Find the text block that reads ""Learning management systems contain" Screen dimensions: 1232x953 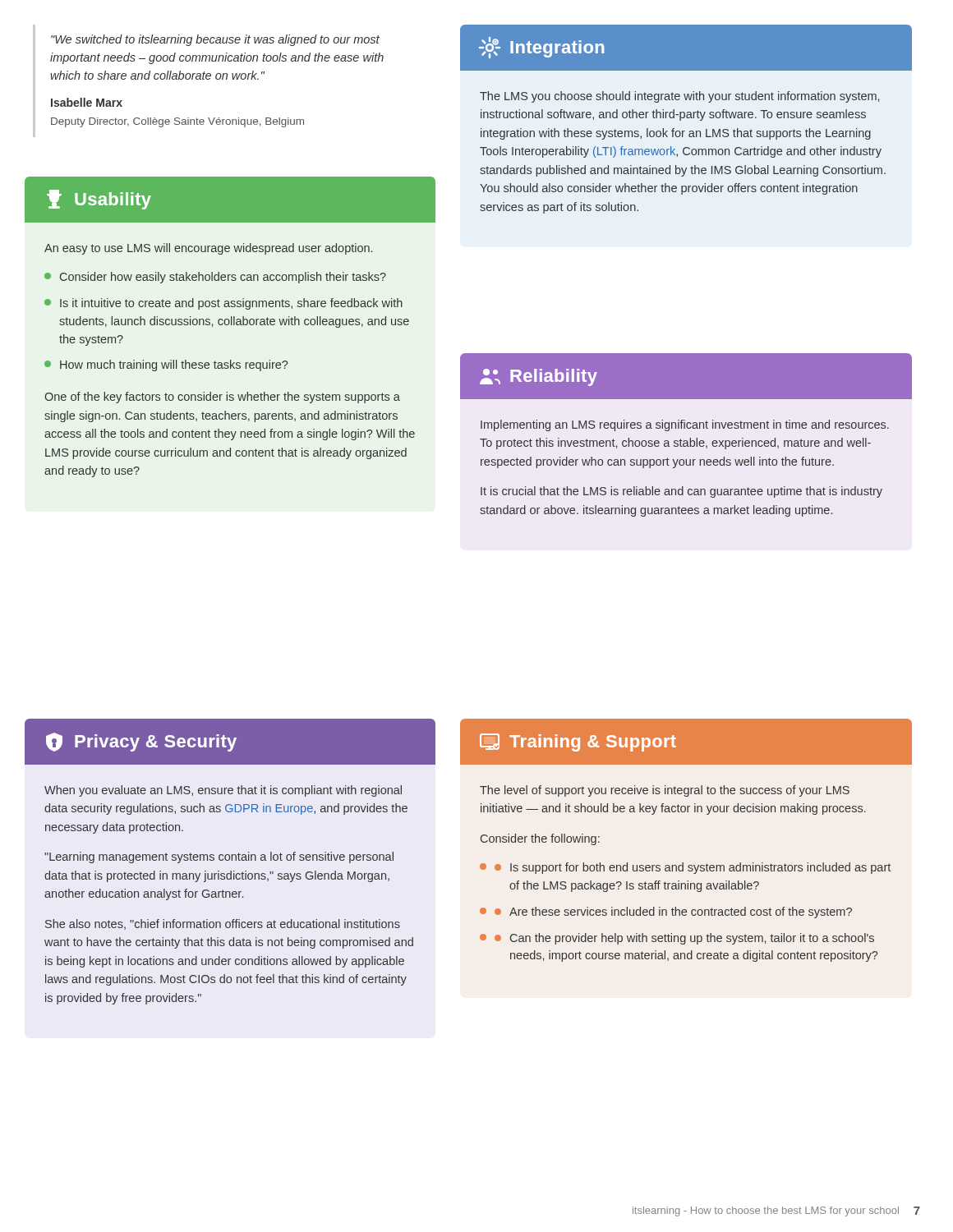[219, 875]
